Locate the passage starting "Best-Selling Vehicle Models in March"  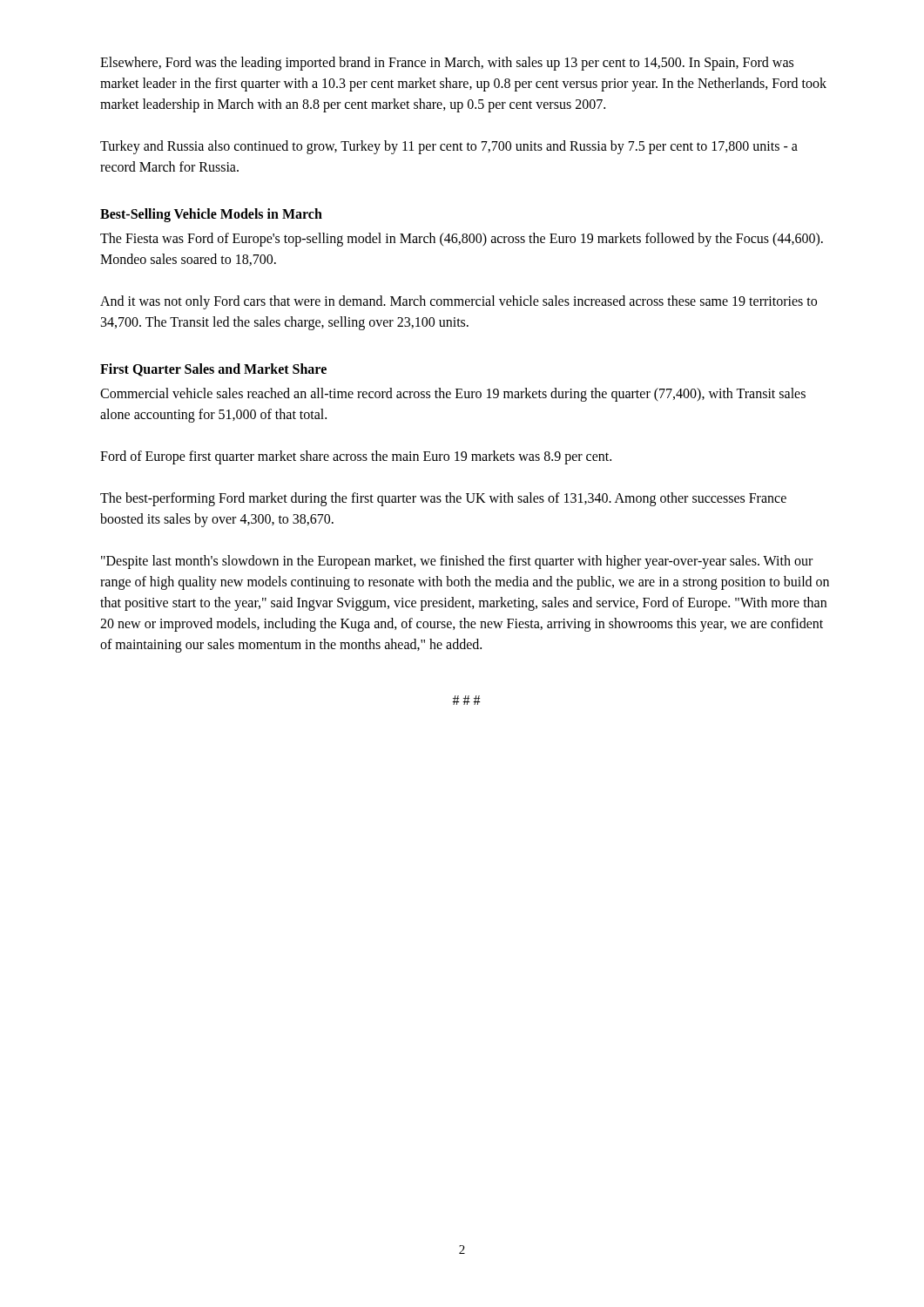211,214
